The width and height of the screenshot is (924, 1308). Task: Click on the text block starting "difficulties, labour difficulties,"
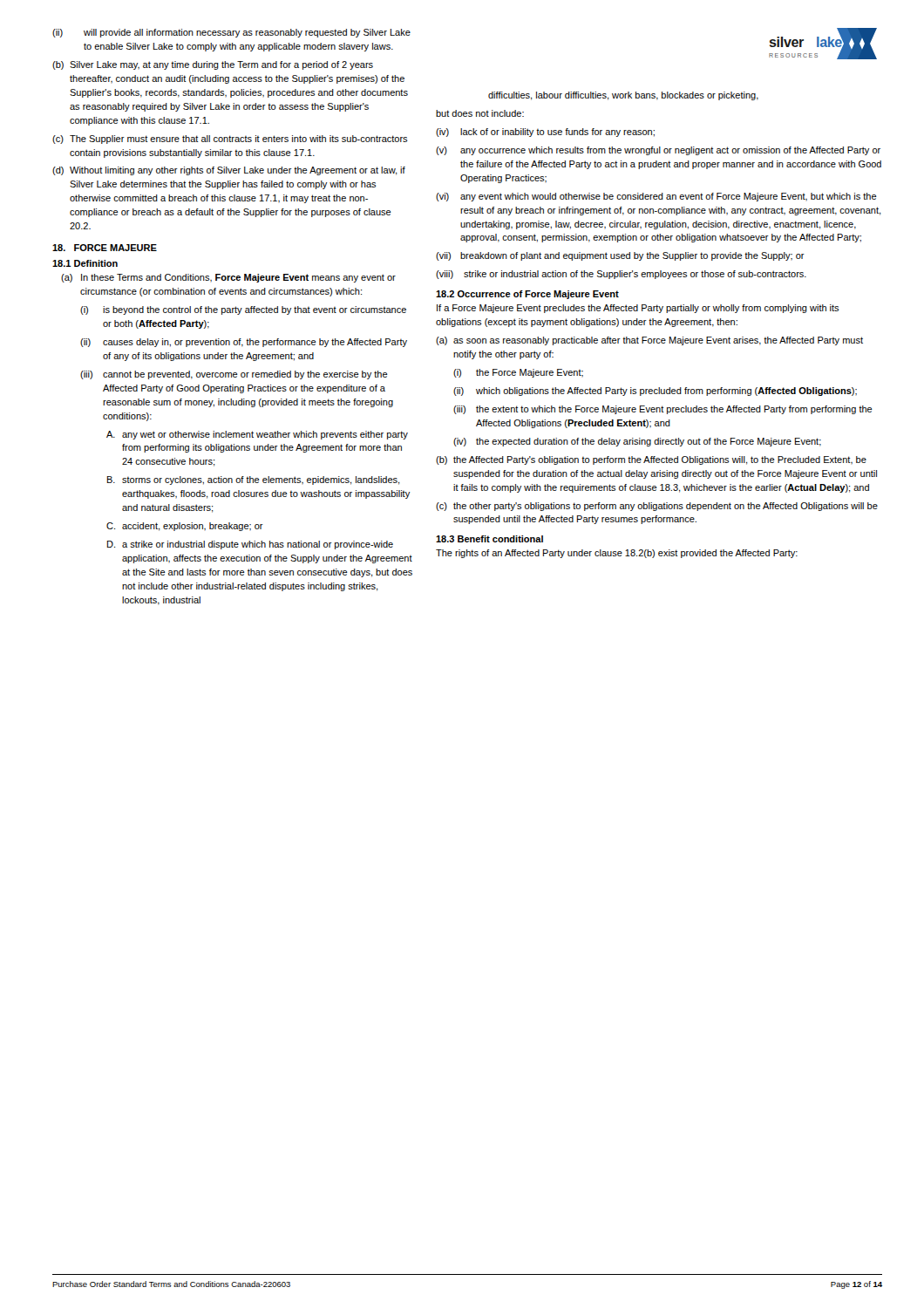(x=685, y=96)
